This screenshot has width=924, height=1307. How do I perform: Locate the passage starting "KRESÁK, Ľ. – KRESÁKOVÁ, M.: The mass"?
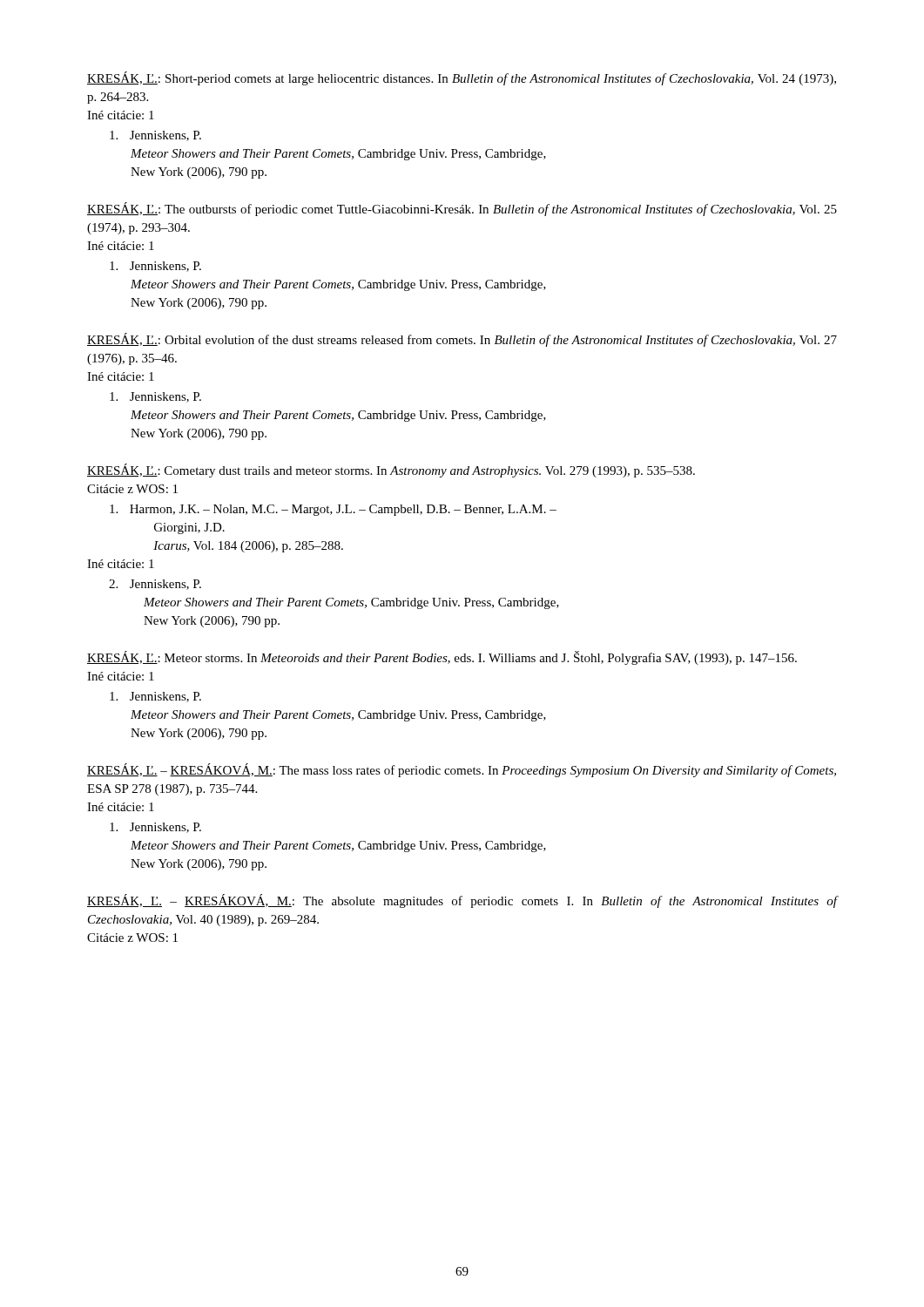pos(462,770)
